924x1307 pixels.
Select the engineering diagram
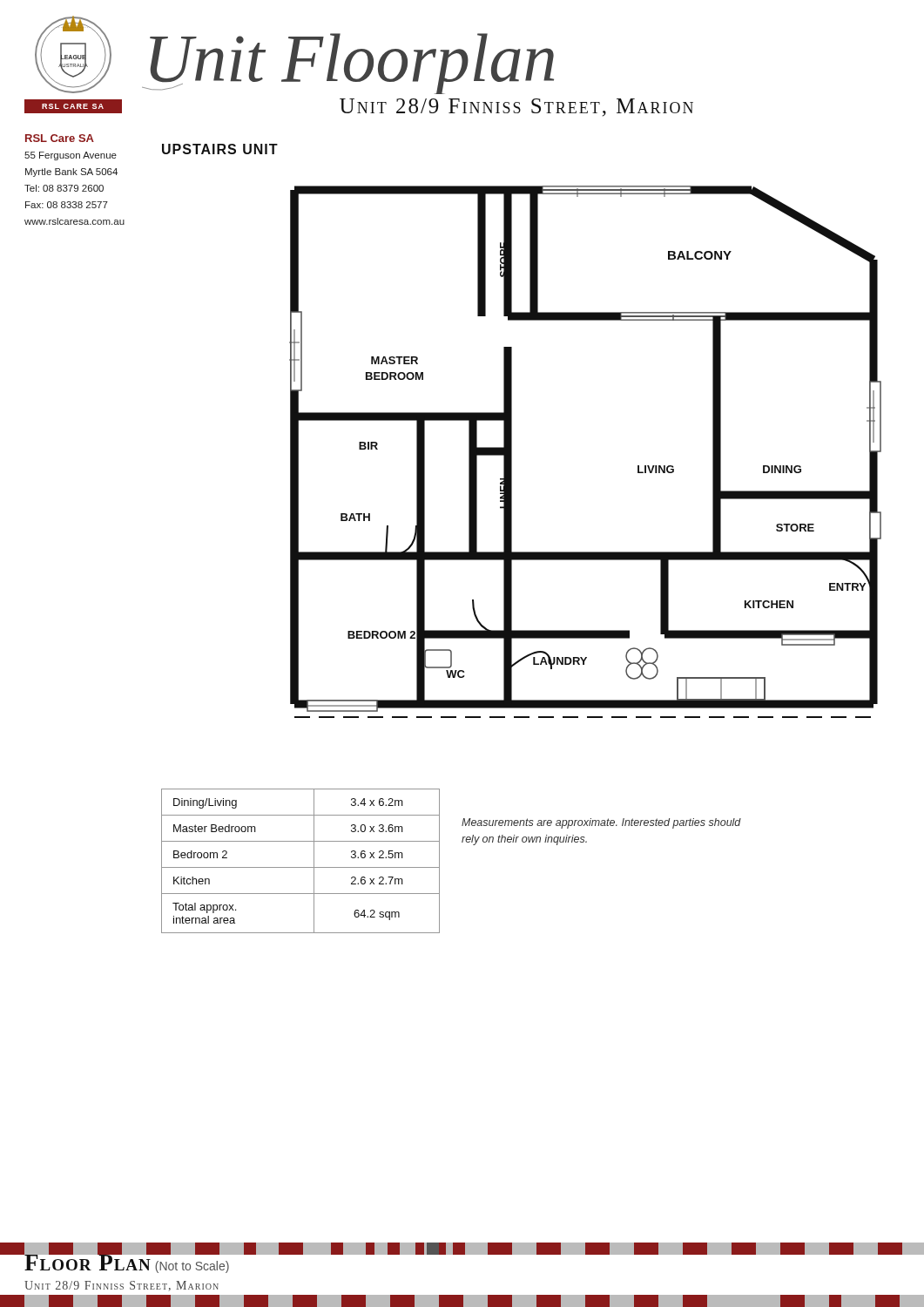pos(530,467)
